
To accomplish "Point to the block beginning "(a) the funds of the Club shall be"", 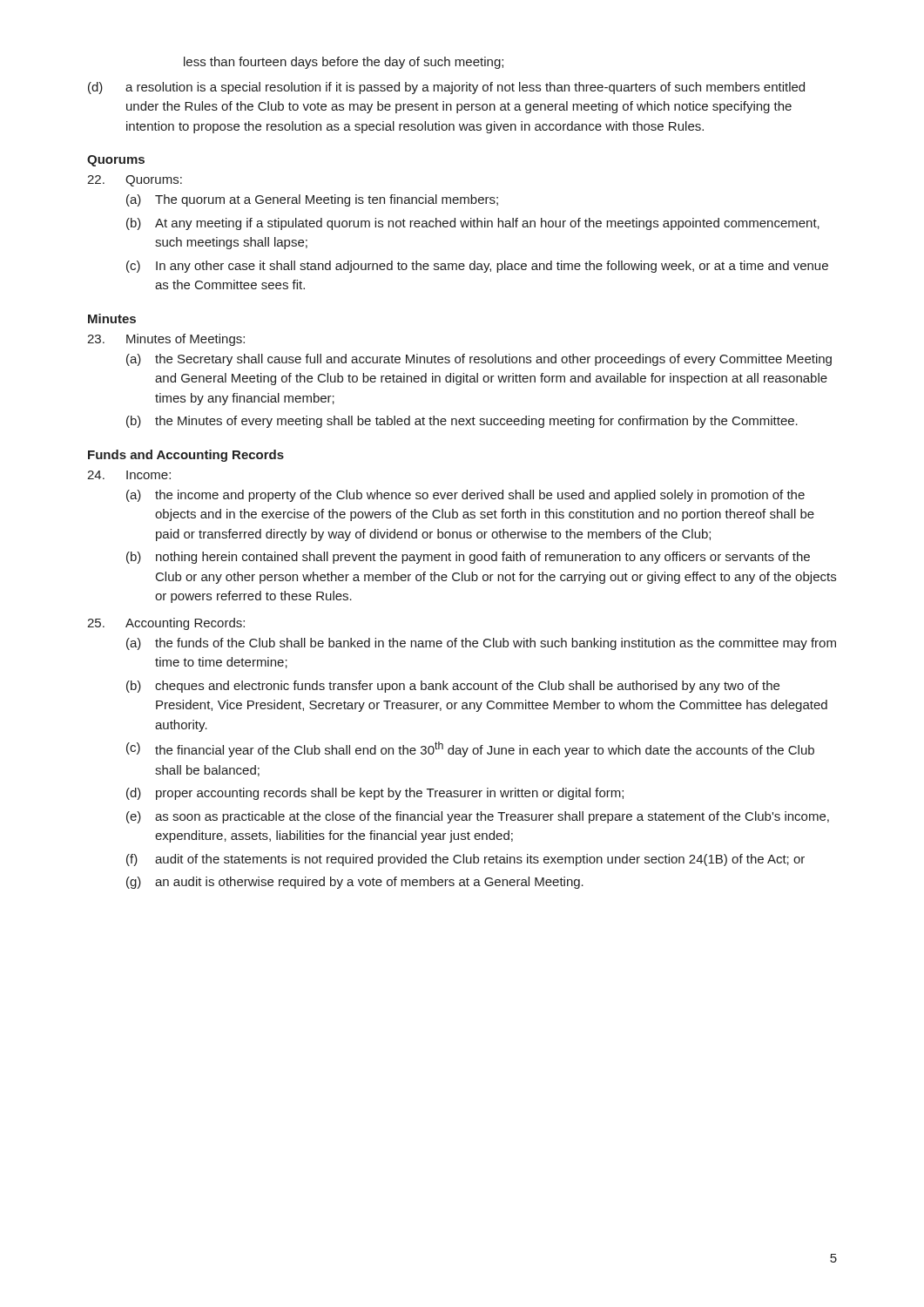I will pos(481,653).
